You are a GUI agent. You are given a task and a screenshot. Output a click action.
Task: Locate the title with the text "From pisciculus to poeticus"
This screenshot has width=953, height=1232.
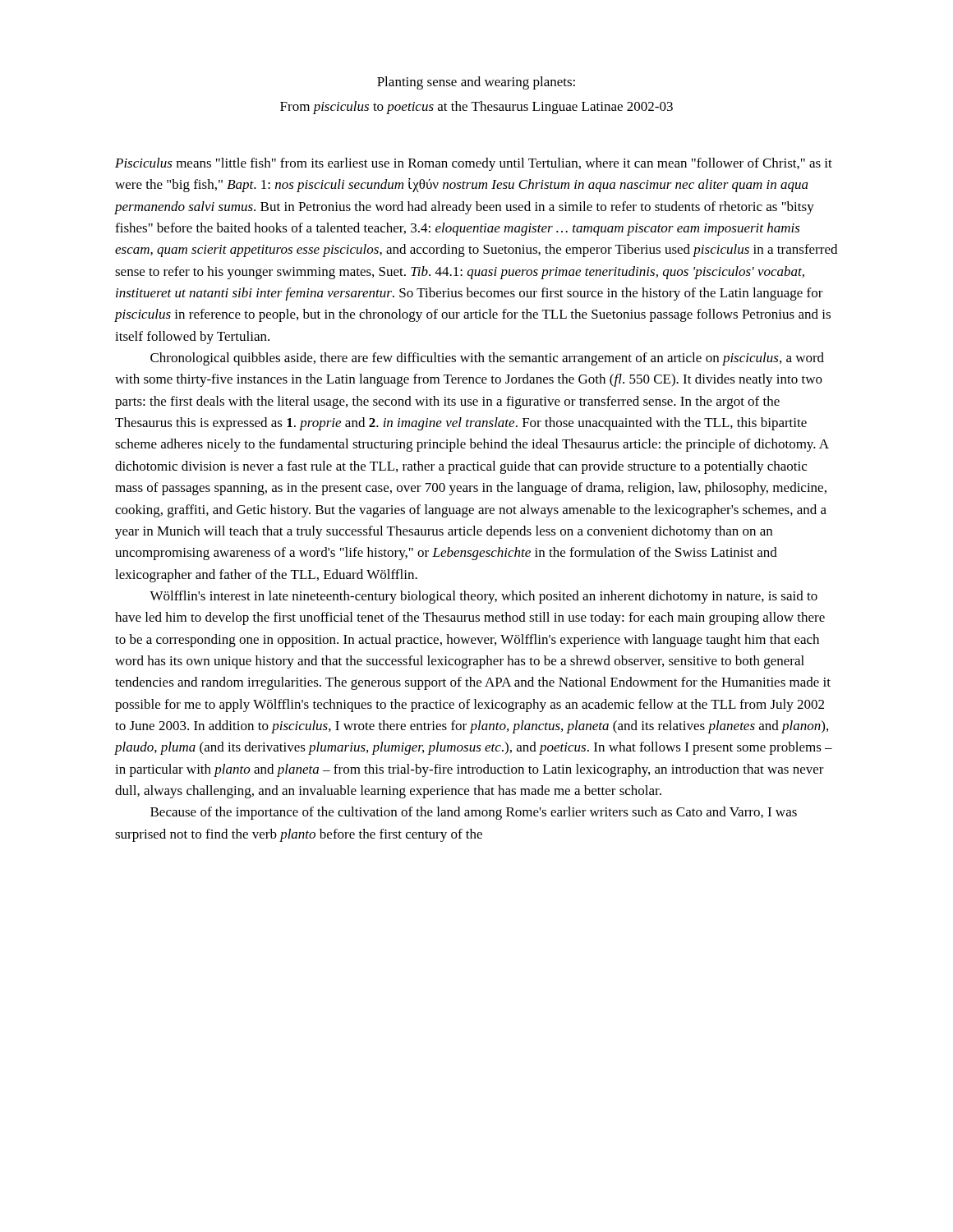(476, 106)
